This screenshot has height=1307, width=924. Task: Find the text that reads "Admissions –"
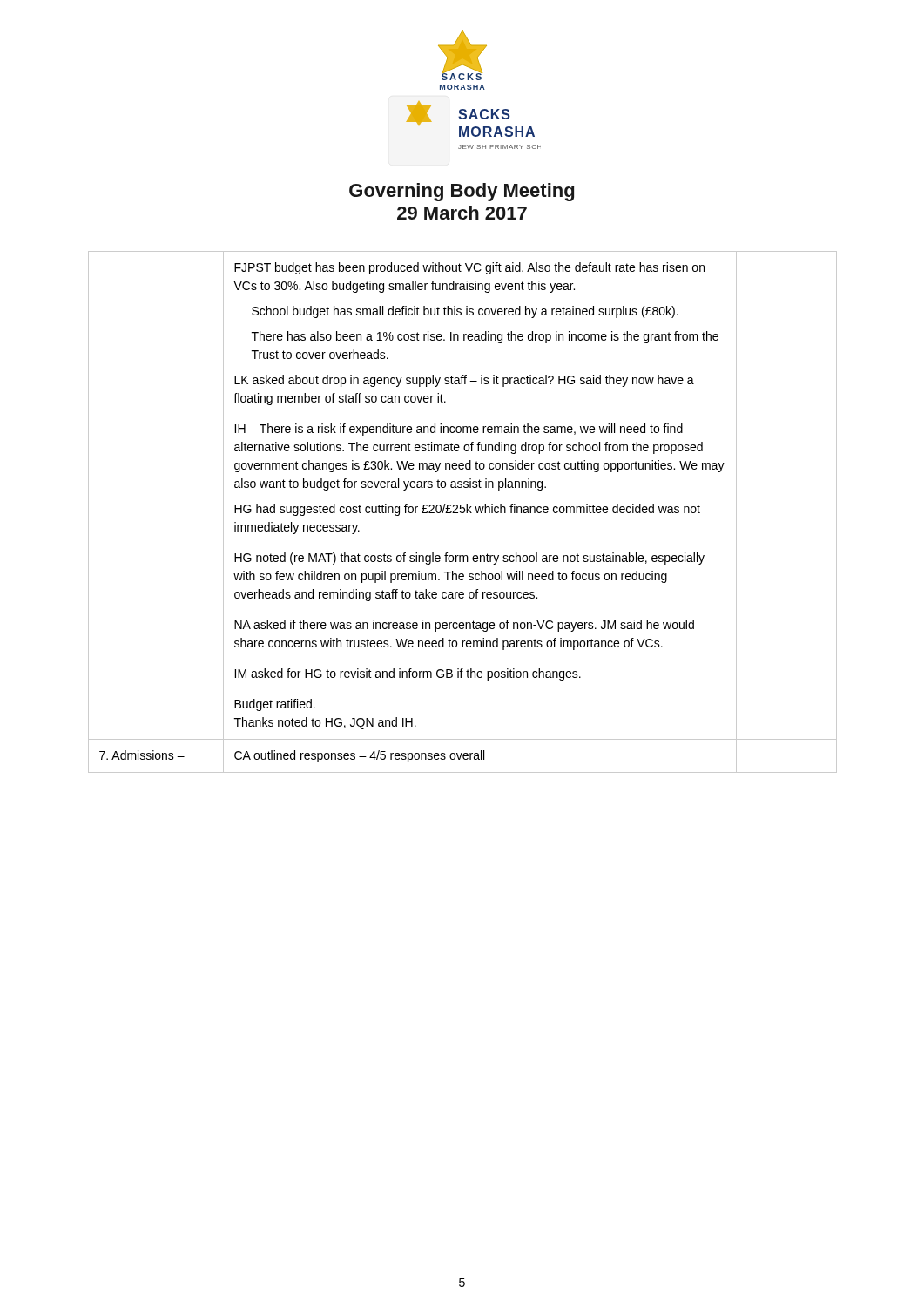[142, 755]
